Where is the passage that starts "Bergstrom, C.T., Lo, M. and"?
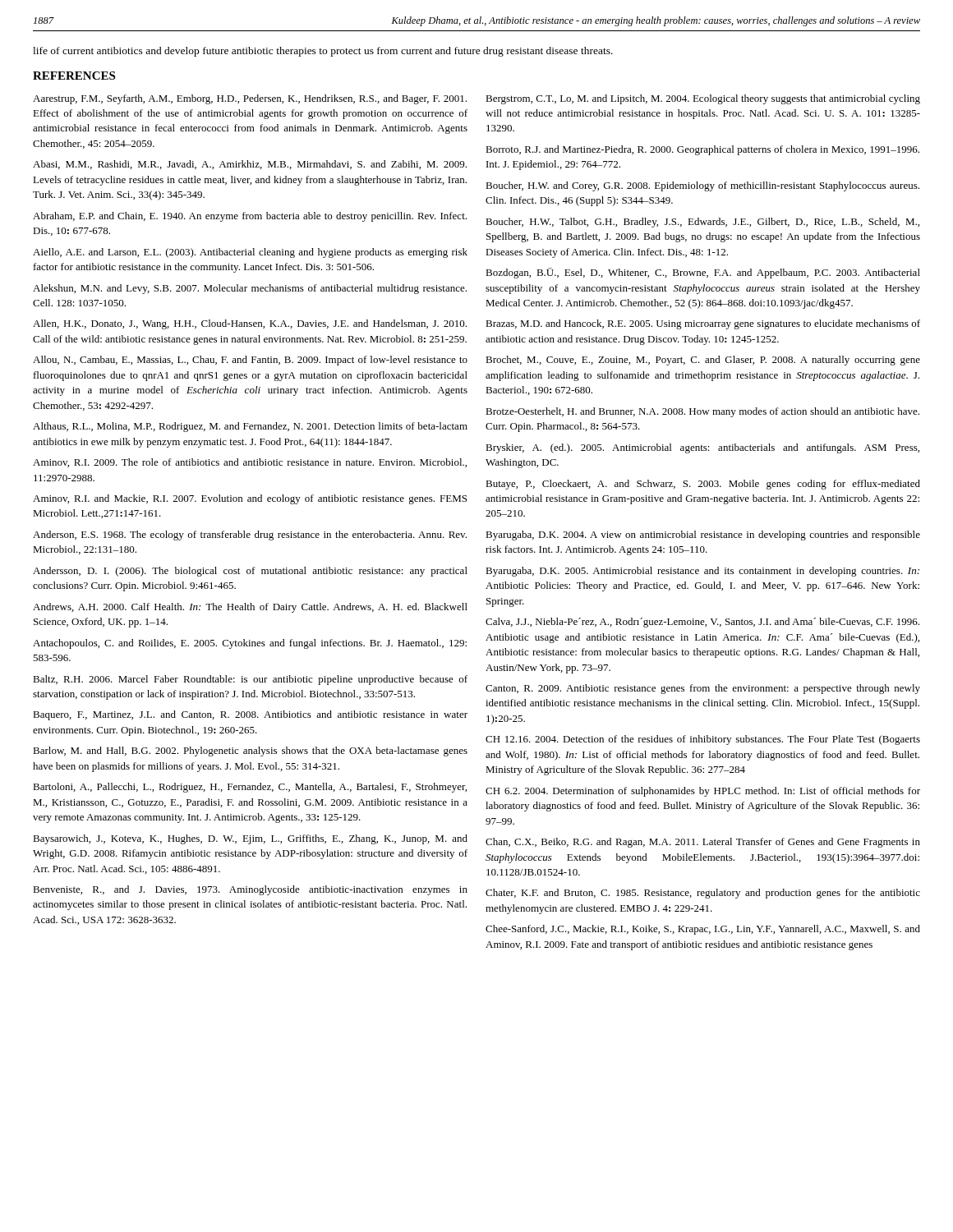953x1232 pixels. (x=703, y=113)
